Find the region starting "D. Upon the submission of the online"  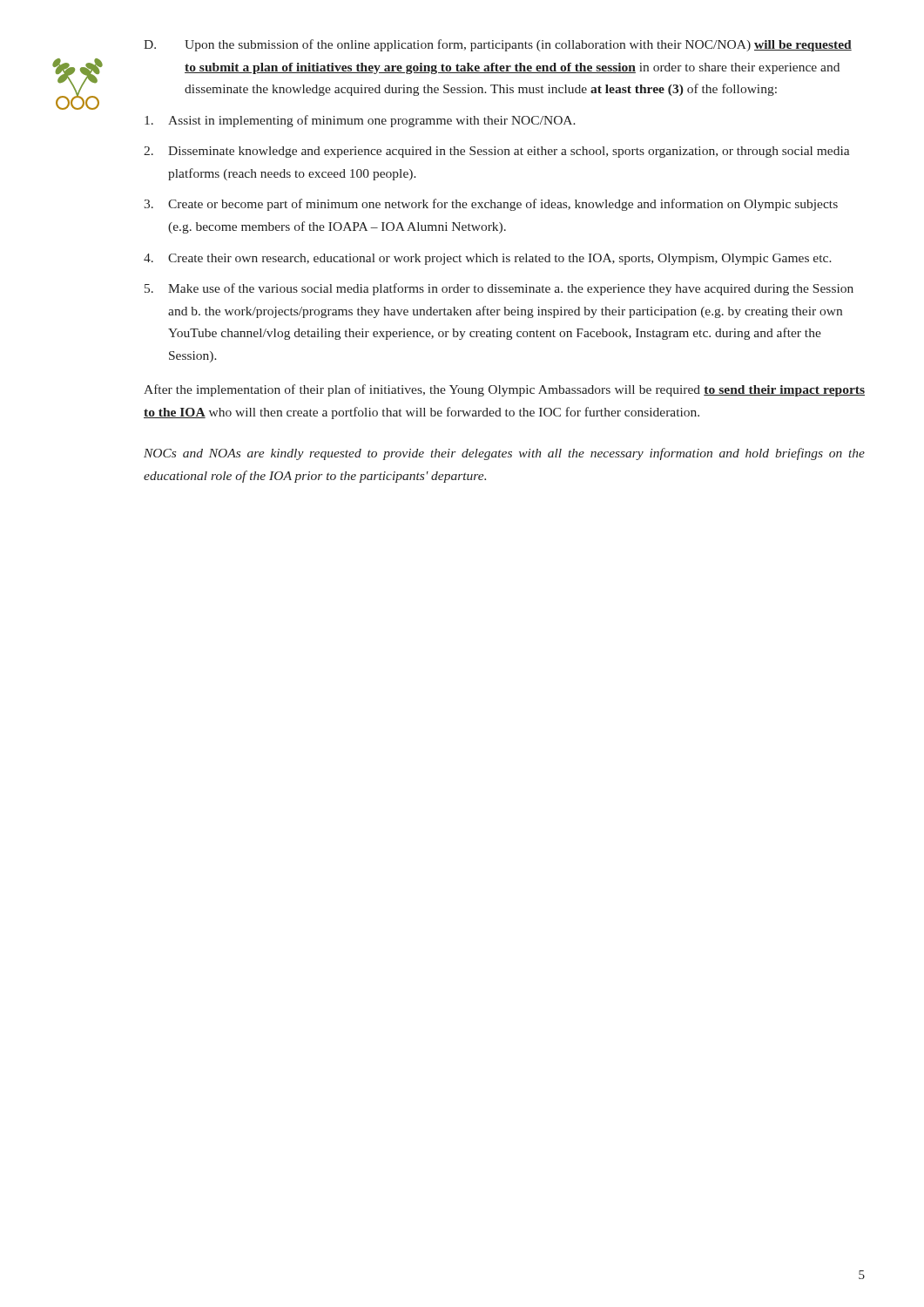(x=504, y=67)
